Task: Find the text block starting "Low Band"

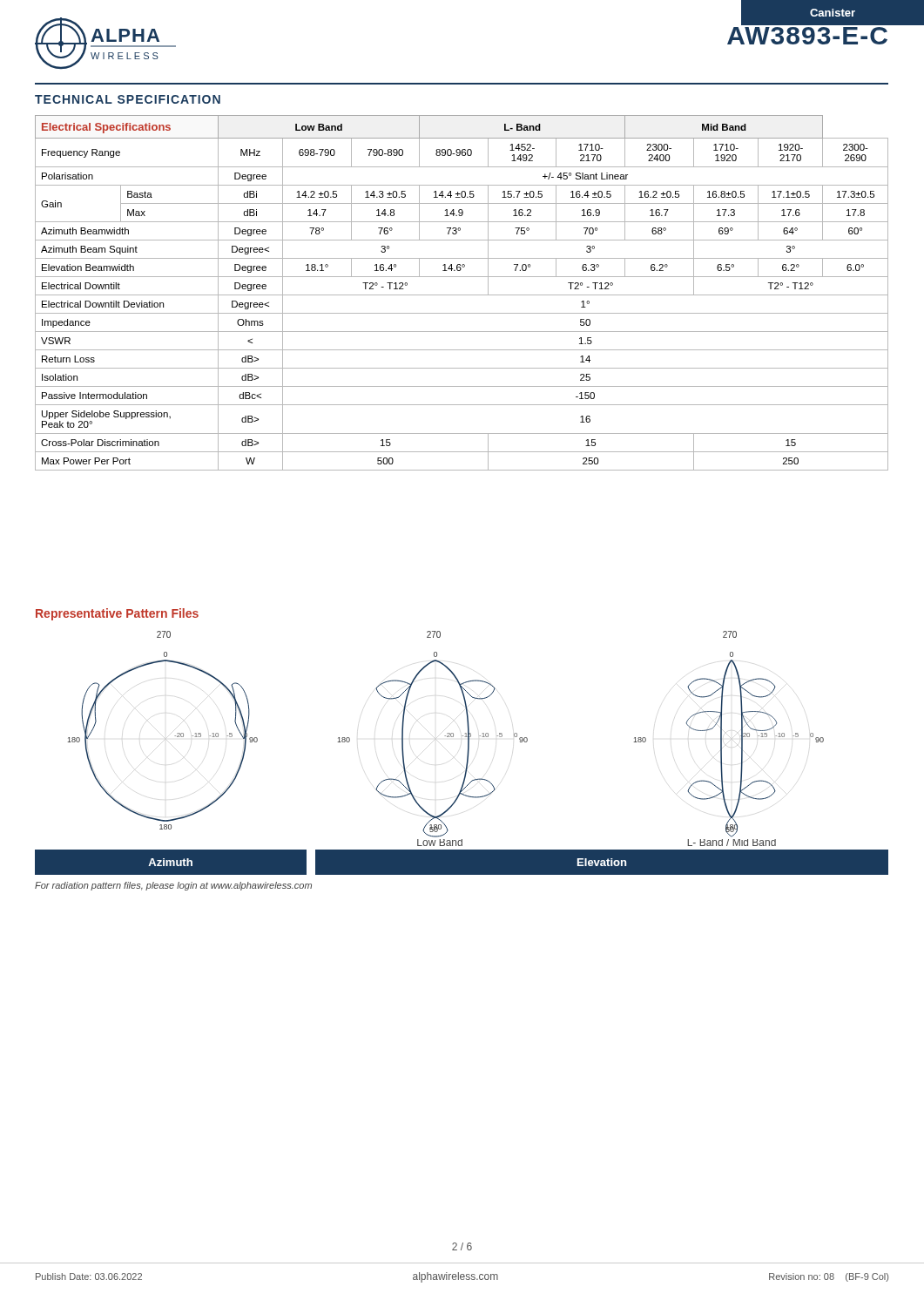Action: [440, 843]
